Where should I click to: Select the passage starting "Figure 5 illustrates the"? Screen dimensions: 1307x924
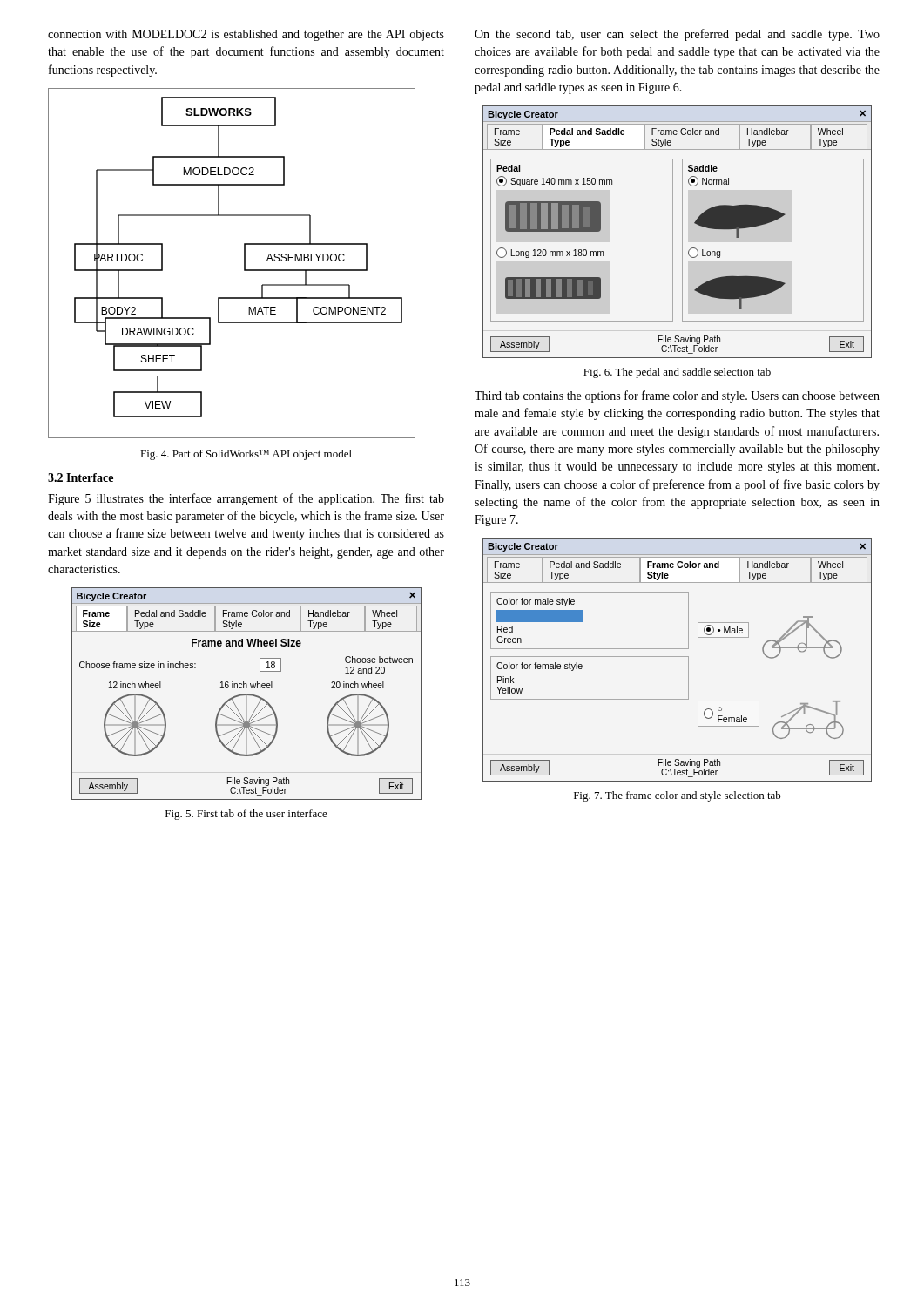246,535
